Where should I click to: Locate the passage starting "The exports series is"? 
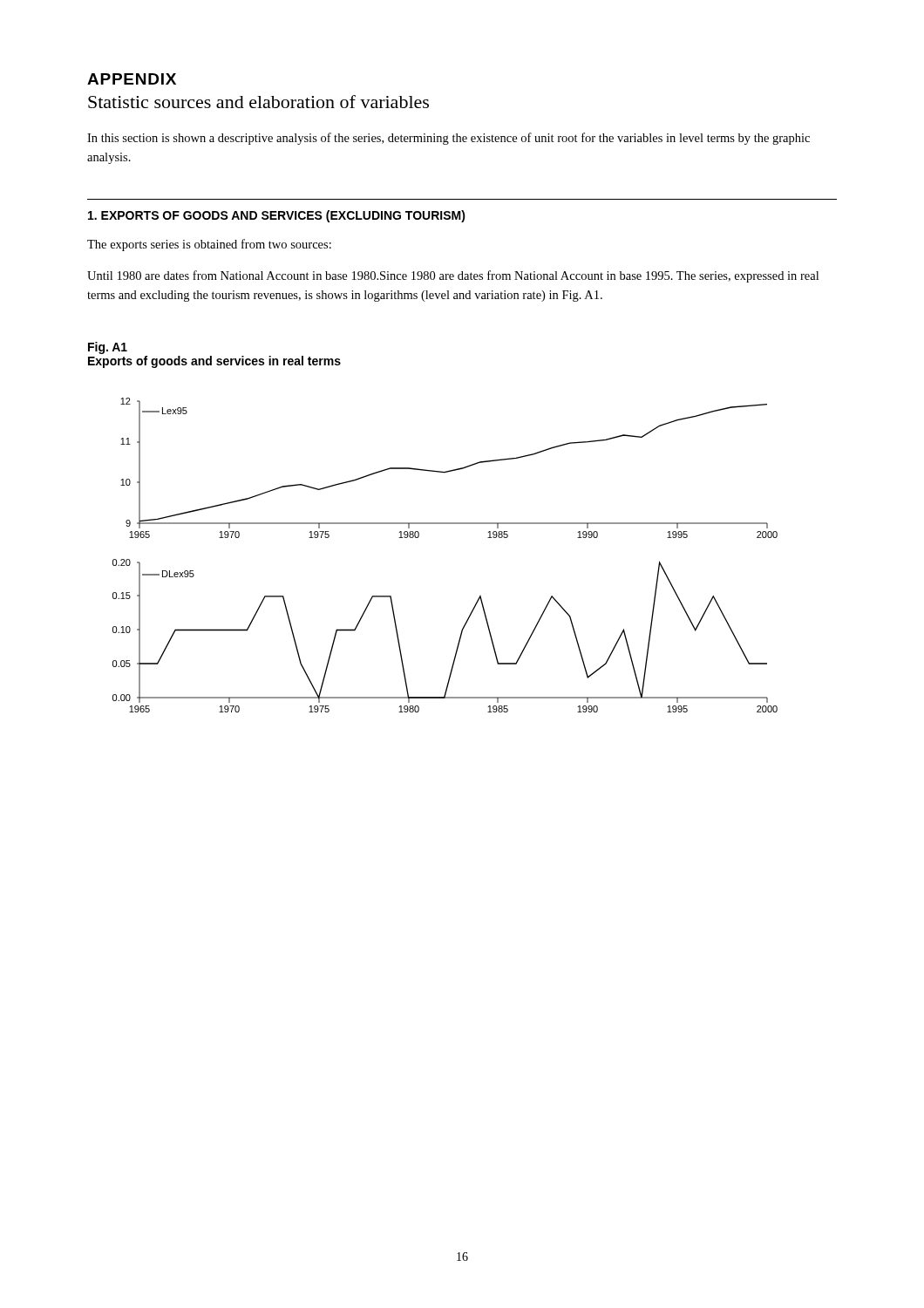(209, 244)
